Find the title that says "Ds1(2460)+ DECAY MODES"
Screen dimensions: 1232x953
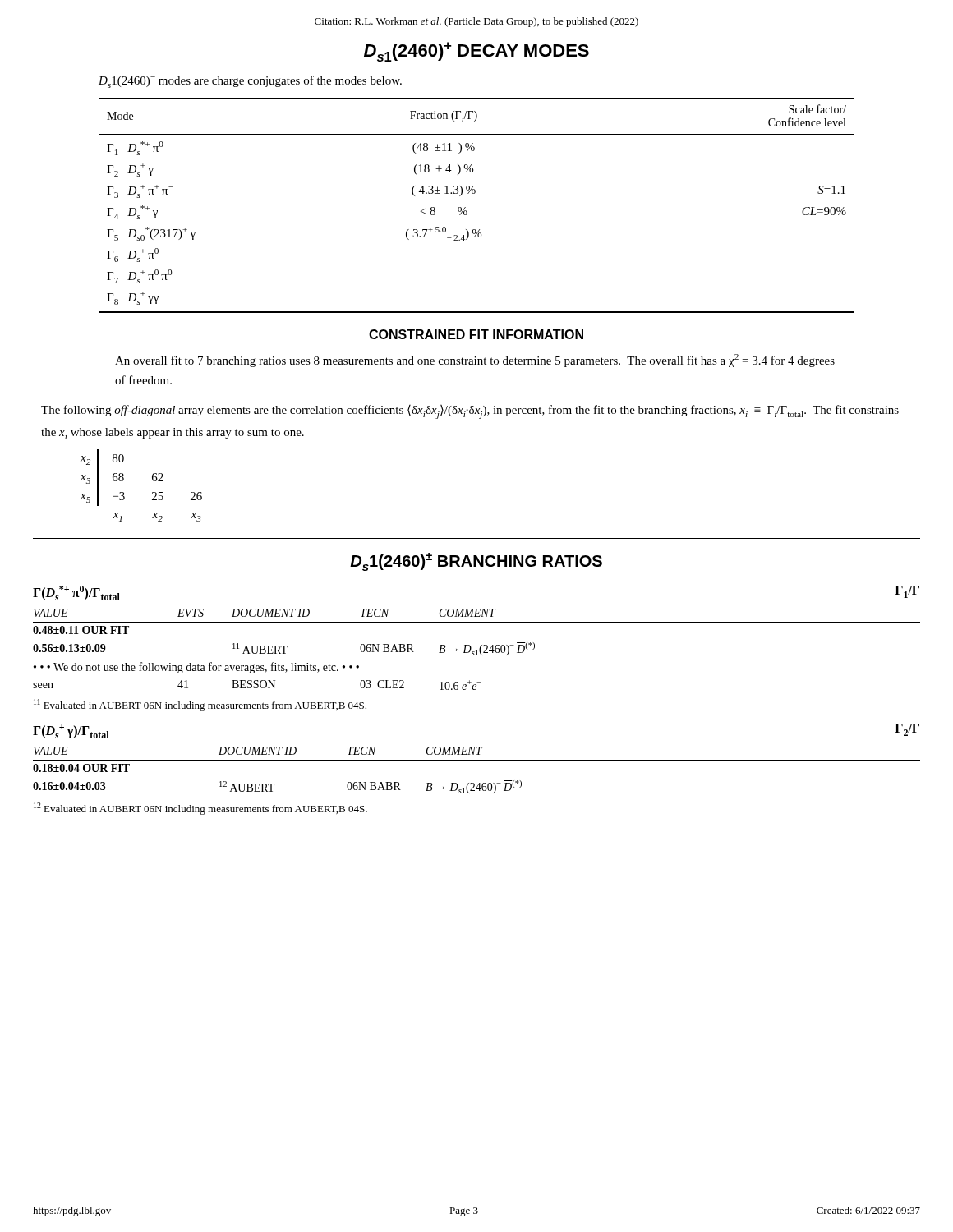coord(476,51)
